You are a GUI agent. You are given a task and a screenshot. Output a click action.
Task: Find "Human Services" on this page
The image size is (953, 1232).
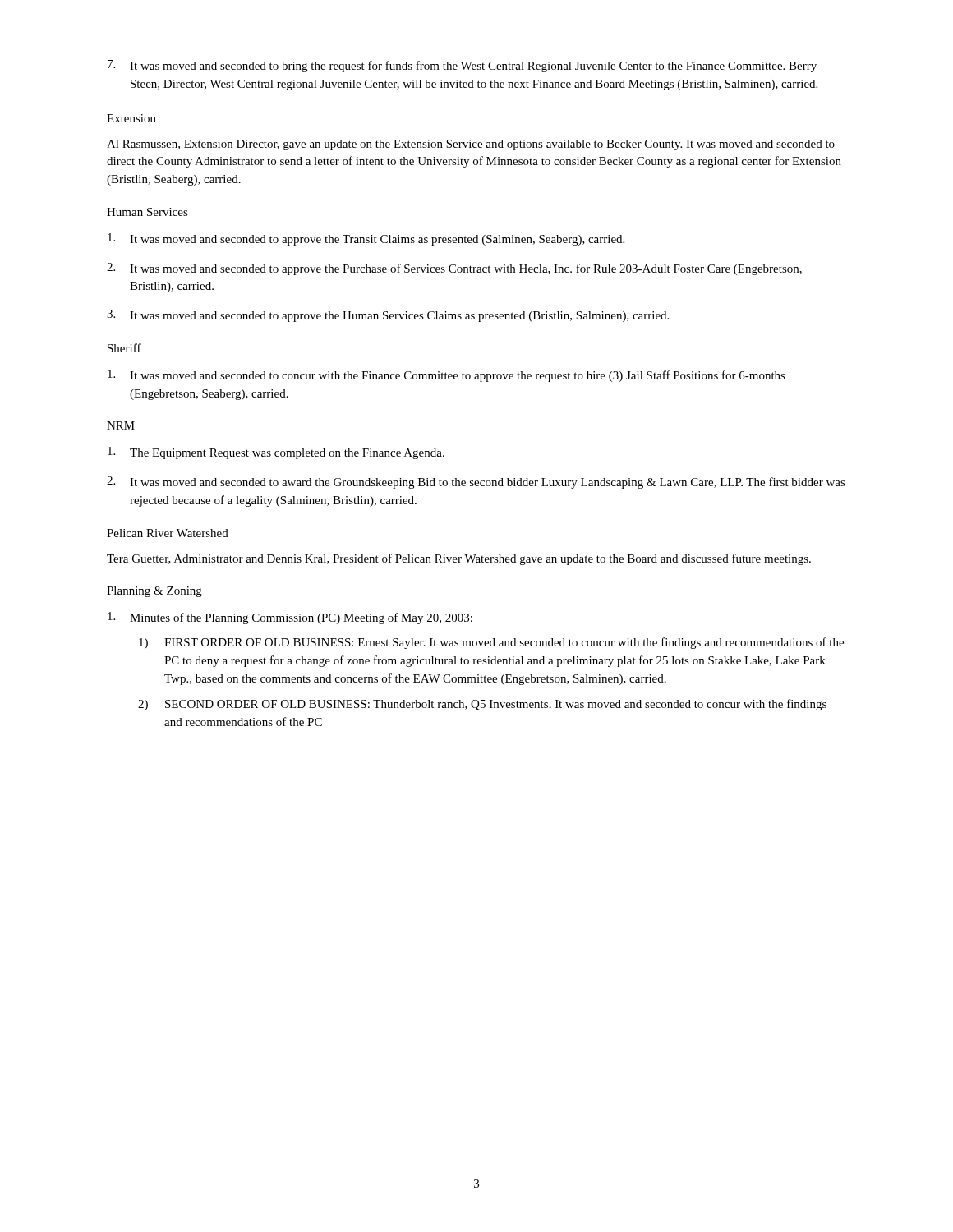click(147, 212)
